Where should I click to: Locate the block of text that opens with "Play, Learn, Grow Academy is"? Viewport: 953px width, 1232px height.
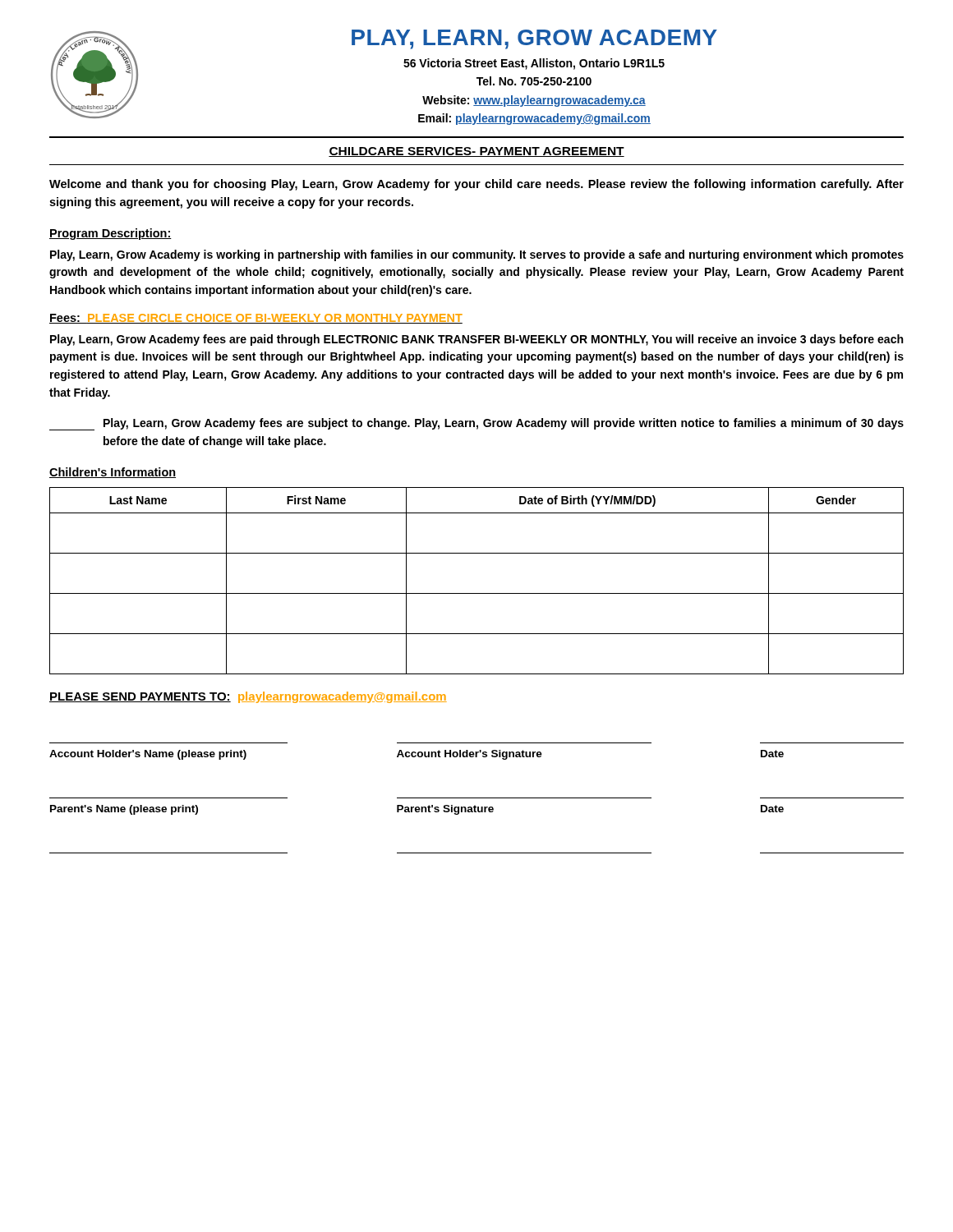476,272
